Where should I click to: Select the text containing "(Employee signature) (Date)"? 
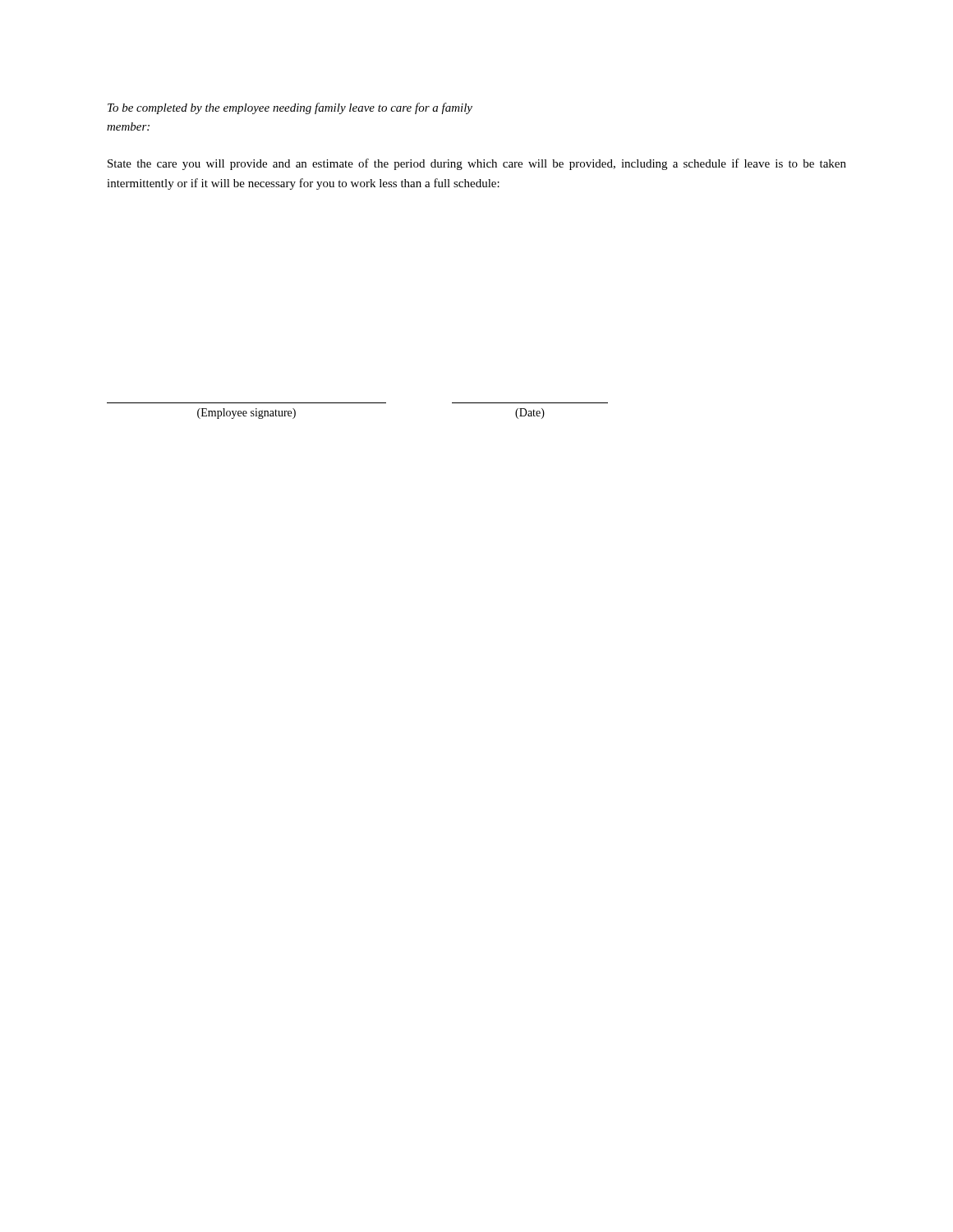pyautogui.click(x=357, y=411)
